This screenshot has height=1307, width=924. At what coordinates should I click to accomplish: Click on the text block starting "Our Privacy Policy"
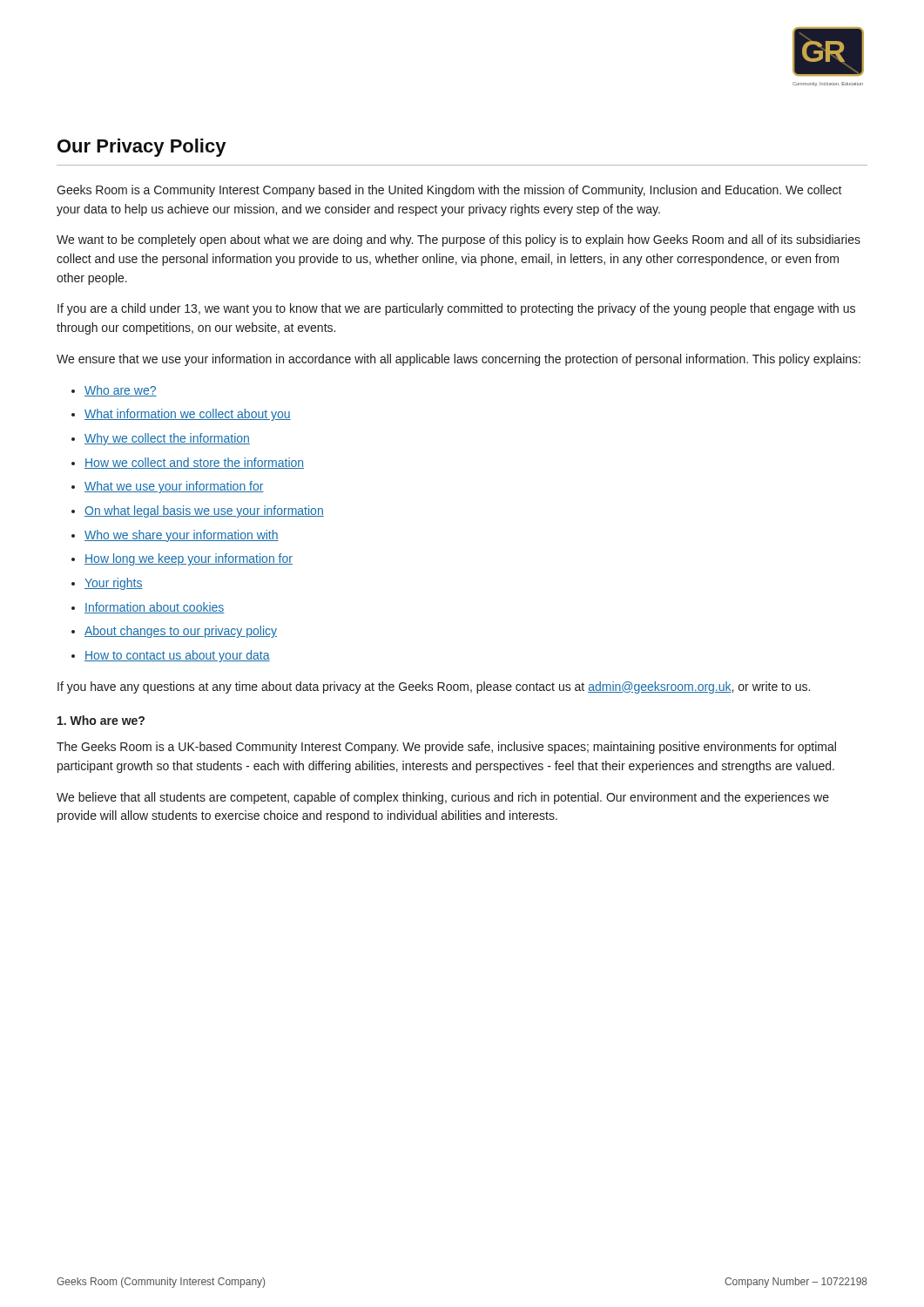coord(142,148)
